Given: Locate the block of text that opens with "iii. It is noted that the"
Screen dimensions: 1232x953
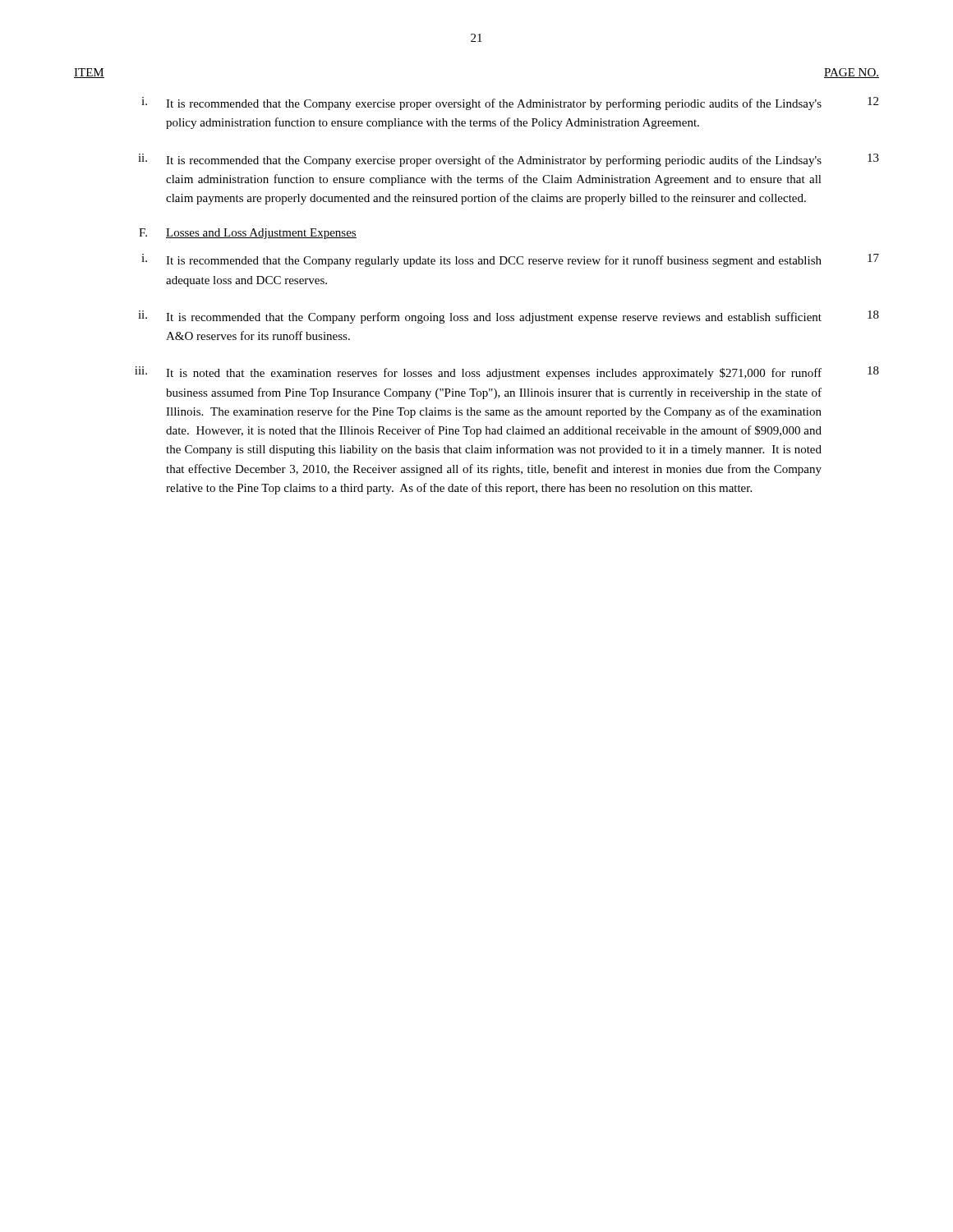Looking at the screenshot, I should pyautogui.click(x=476, y=431).
